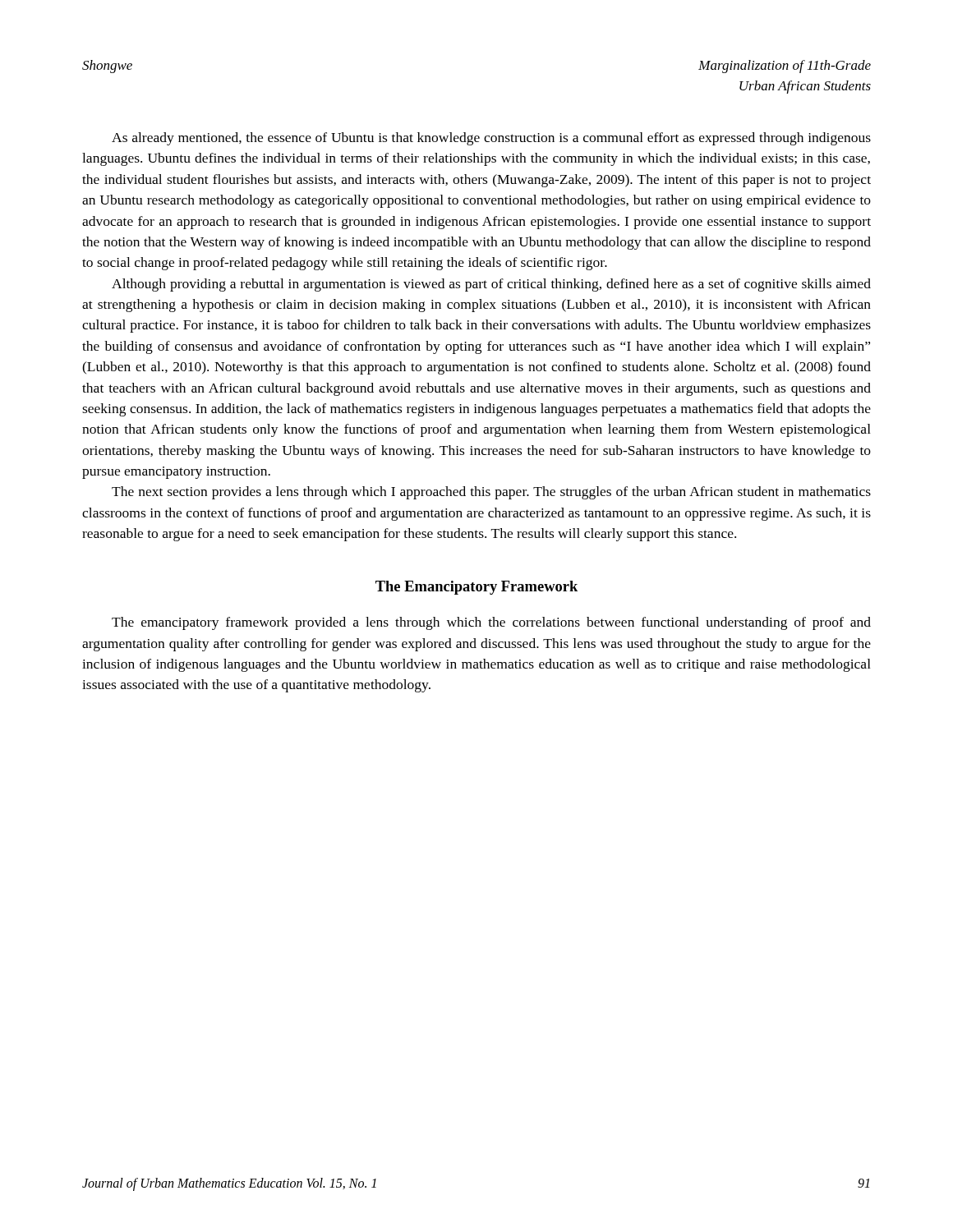Locate the section header with the text "The Emancipatory Framework"
The height and width of the screenshot is (1232, 953).
coord(476,586)
